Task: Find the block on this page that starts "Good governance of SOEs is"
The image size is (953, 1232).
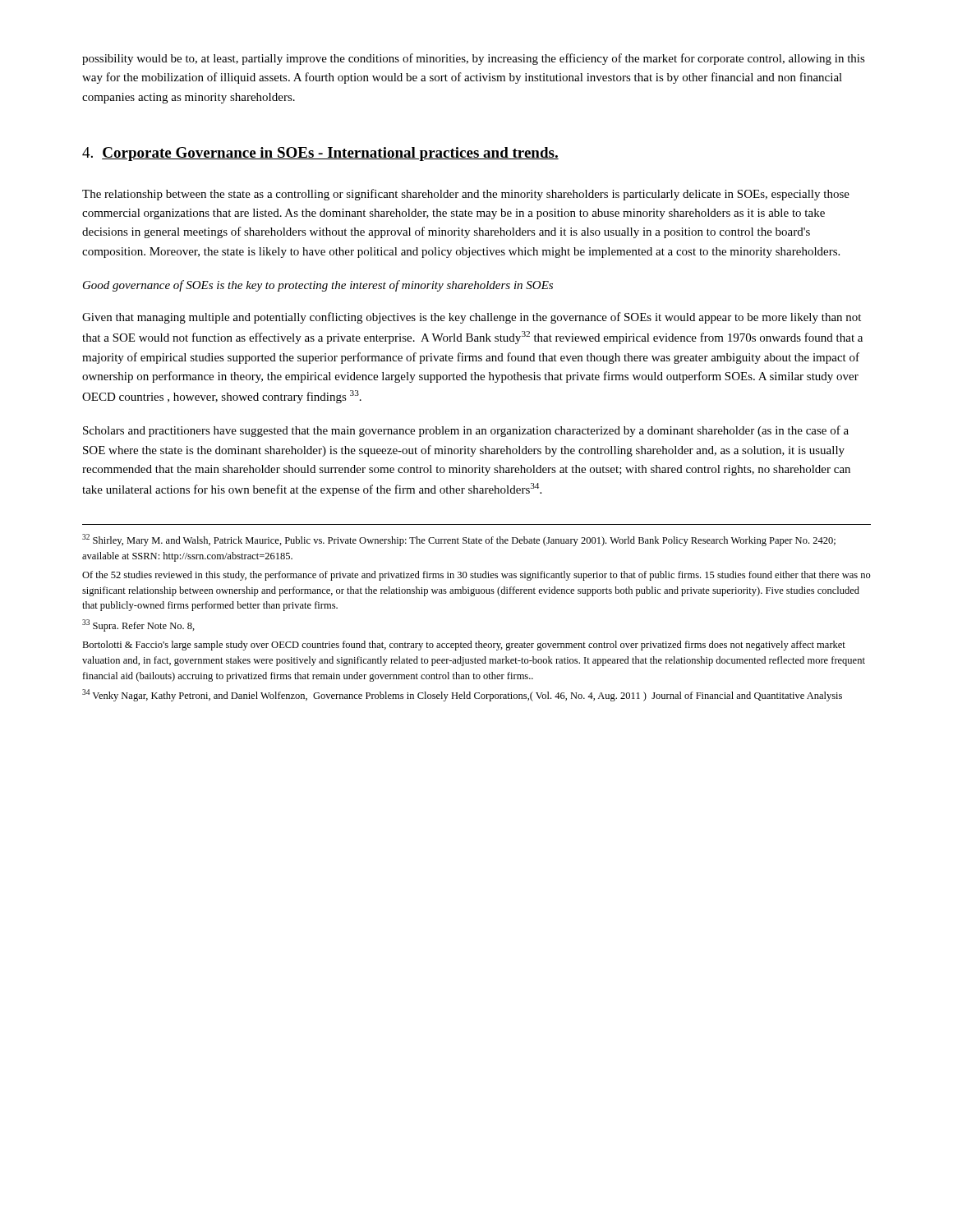Action: [318, 285]
